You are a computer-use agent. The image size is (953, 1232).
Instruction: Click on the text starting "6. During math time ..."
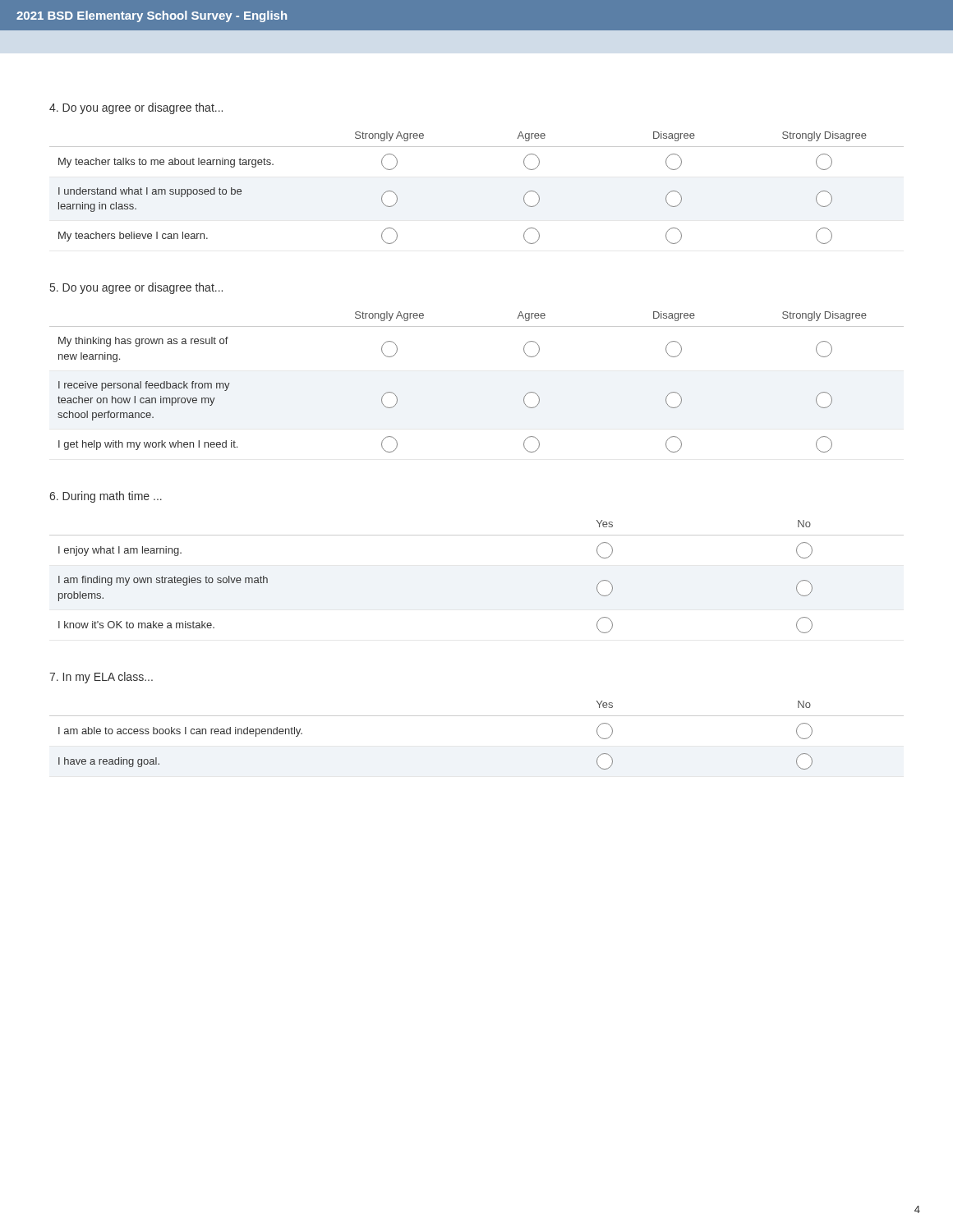click(106, 496)
